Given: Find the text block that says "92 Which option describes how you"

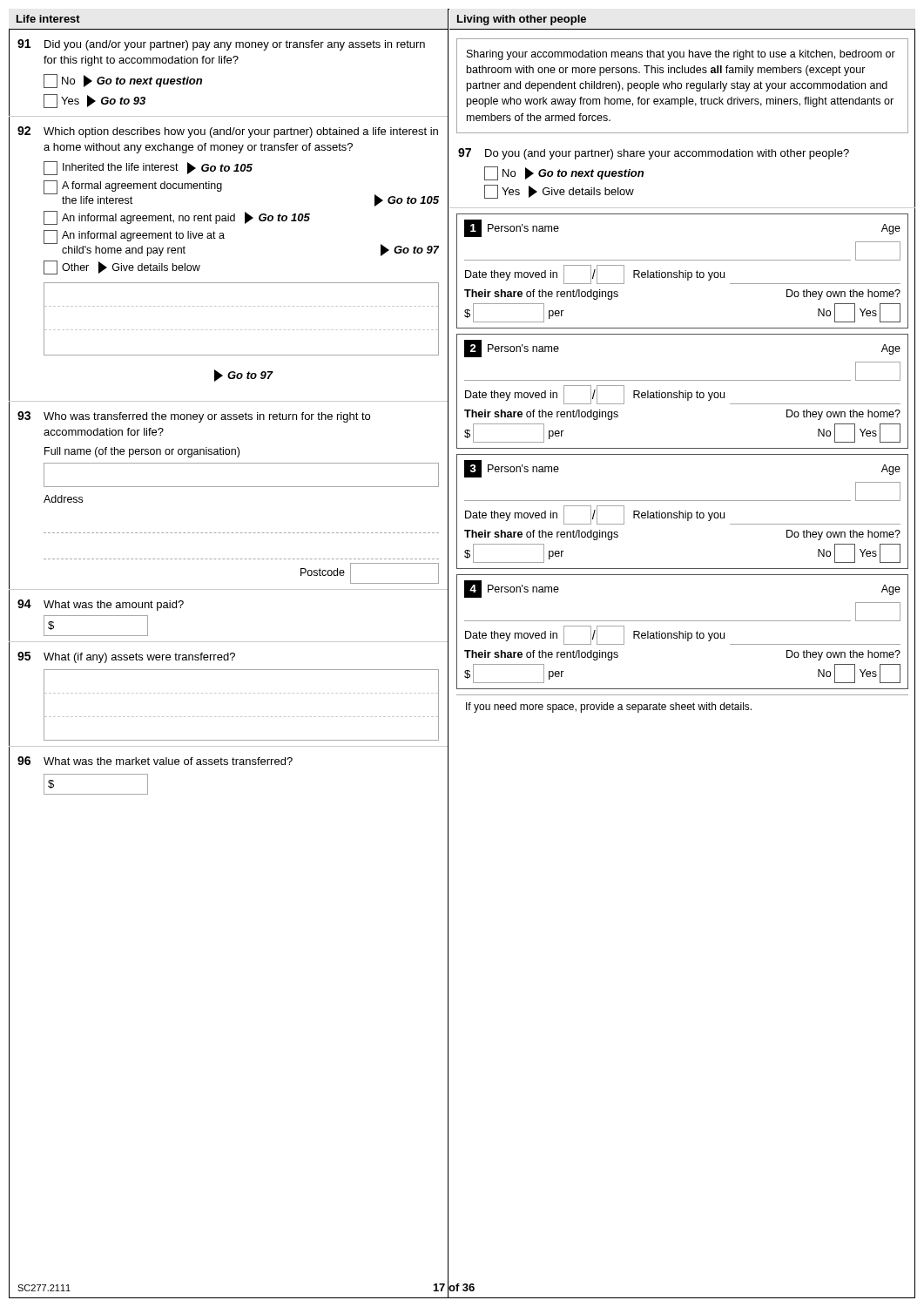Looking at the screenshot, I should click(228, 132).
